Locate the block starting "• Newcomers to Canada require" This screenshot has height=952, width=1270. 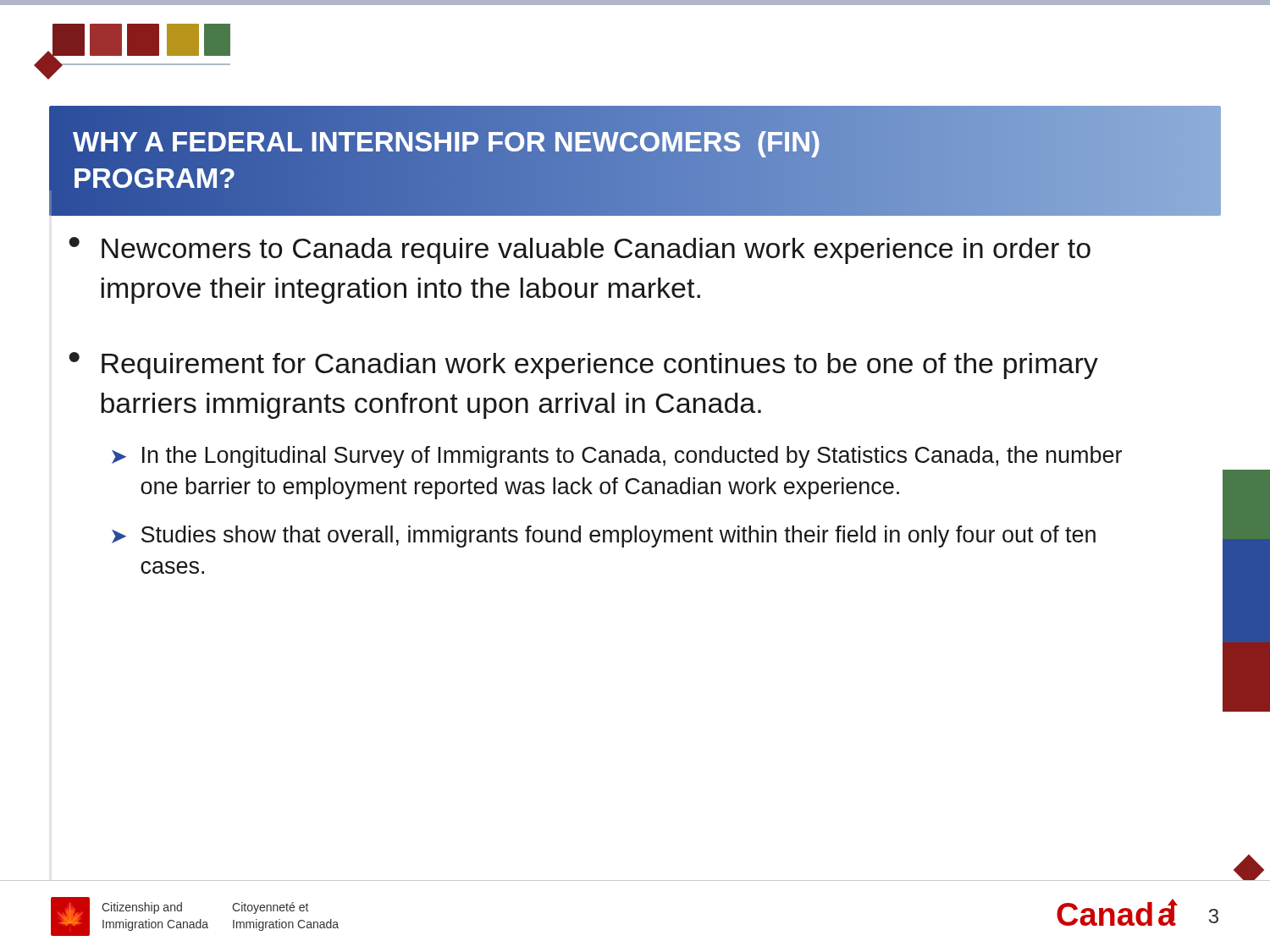tap(614, 268)
